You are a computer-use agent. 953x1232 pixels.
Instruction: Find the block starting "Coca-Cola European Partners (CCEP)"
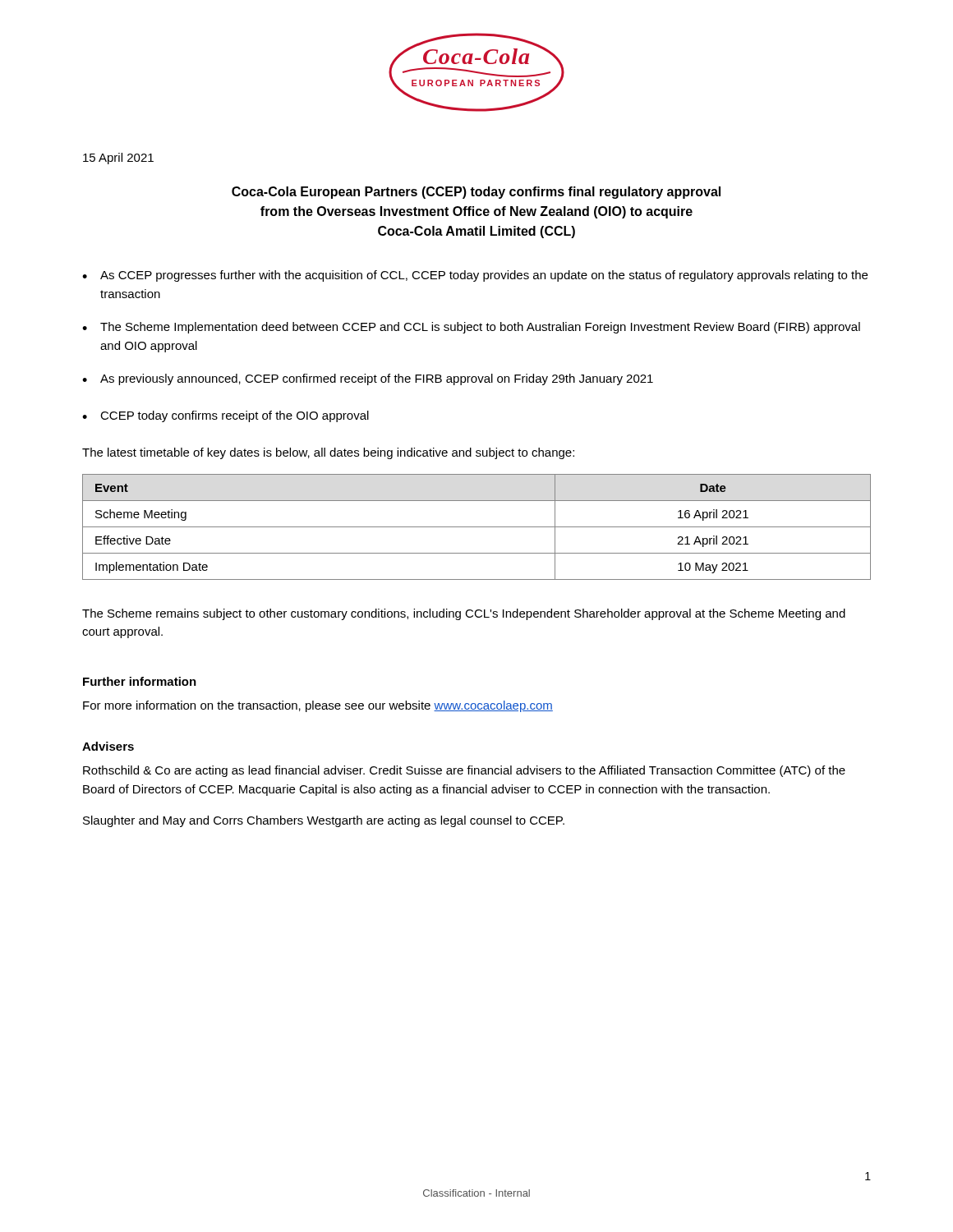tap(476, 211)
